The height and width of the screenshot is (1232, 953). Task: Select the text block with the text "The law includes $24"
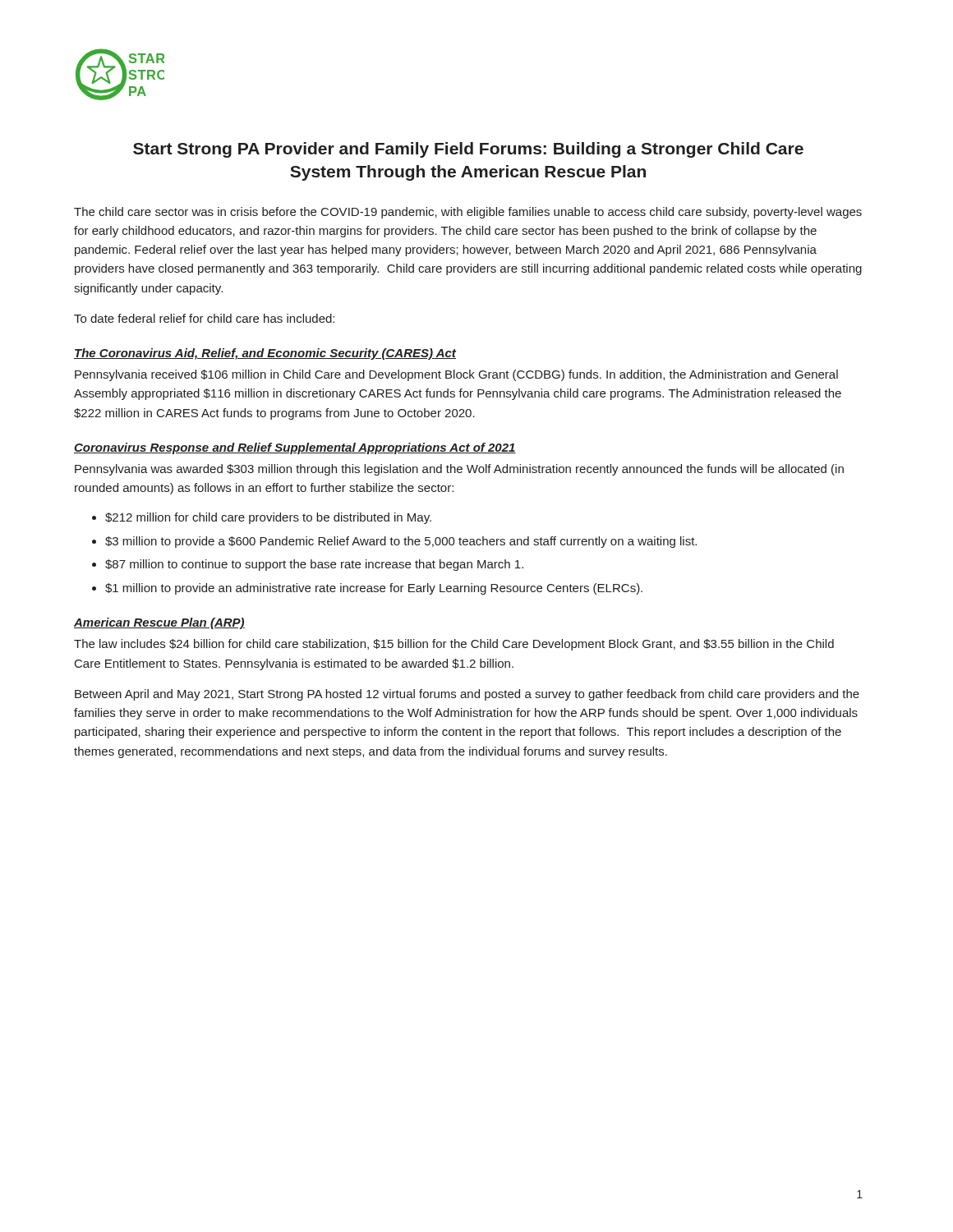tap(454, 653)
